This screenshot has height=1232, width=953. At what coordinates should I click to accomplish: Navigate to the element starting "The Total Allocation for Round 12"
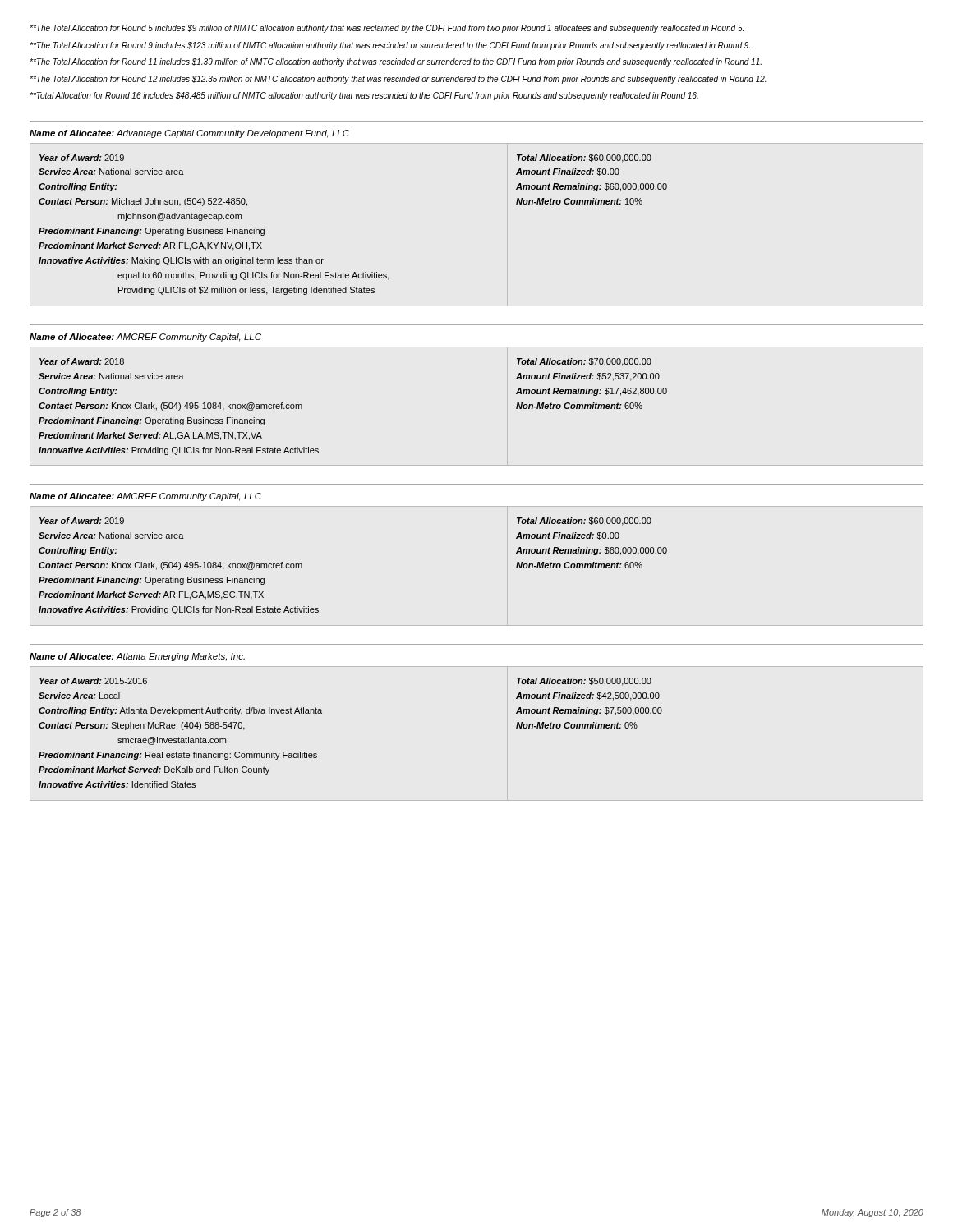398,79
